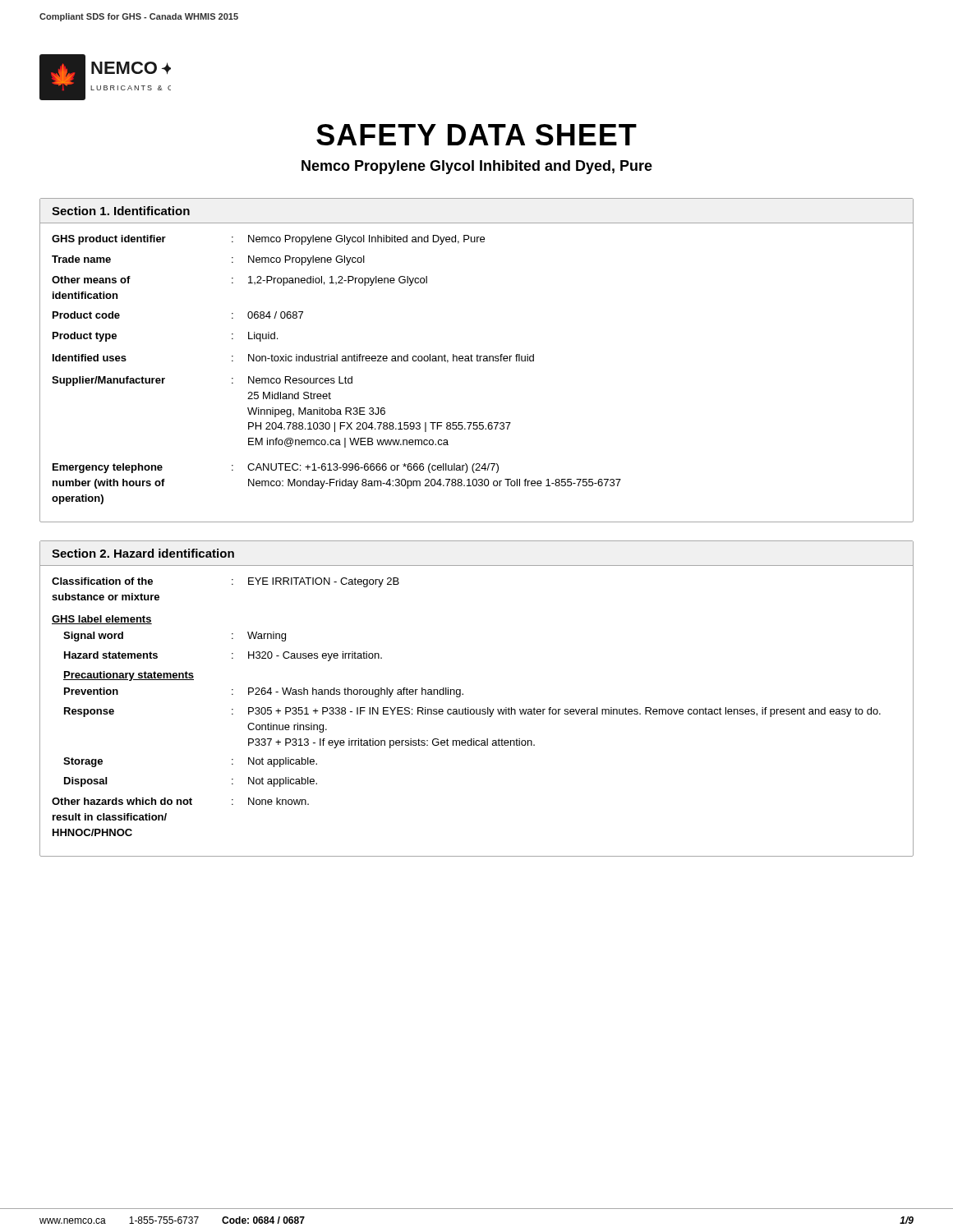Find the logo
This screenshot has width=953, height=1232.
click(476, 79)
